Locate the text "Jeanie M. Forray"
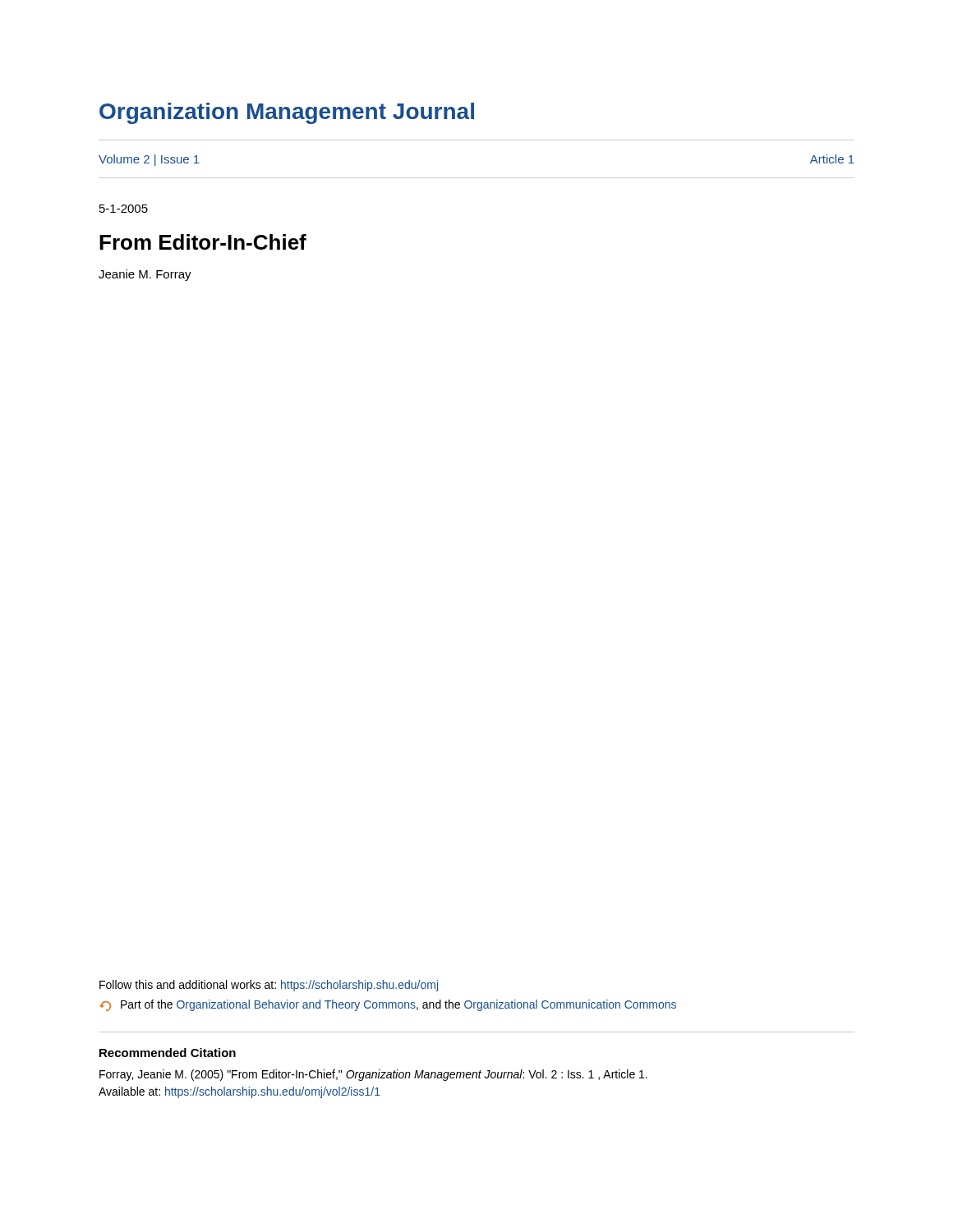The width and height of the screenshot is (953, 1232). 145,274
